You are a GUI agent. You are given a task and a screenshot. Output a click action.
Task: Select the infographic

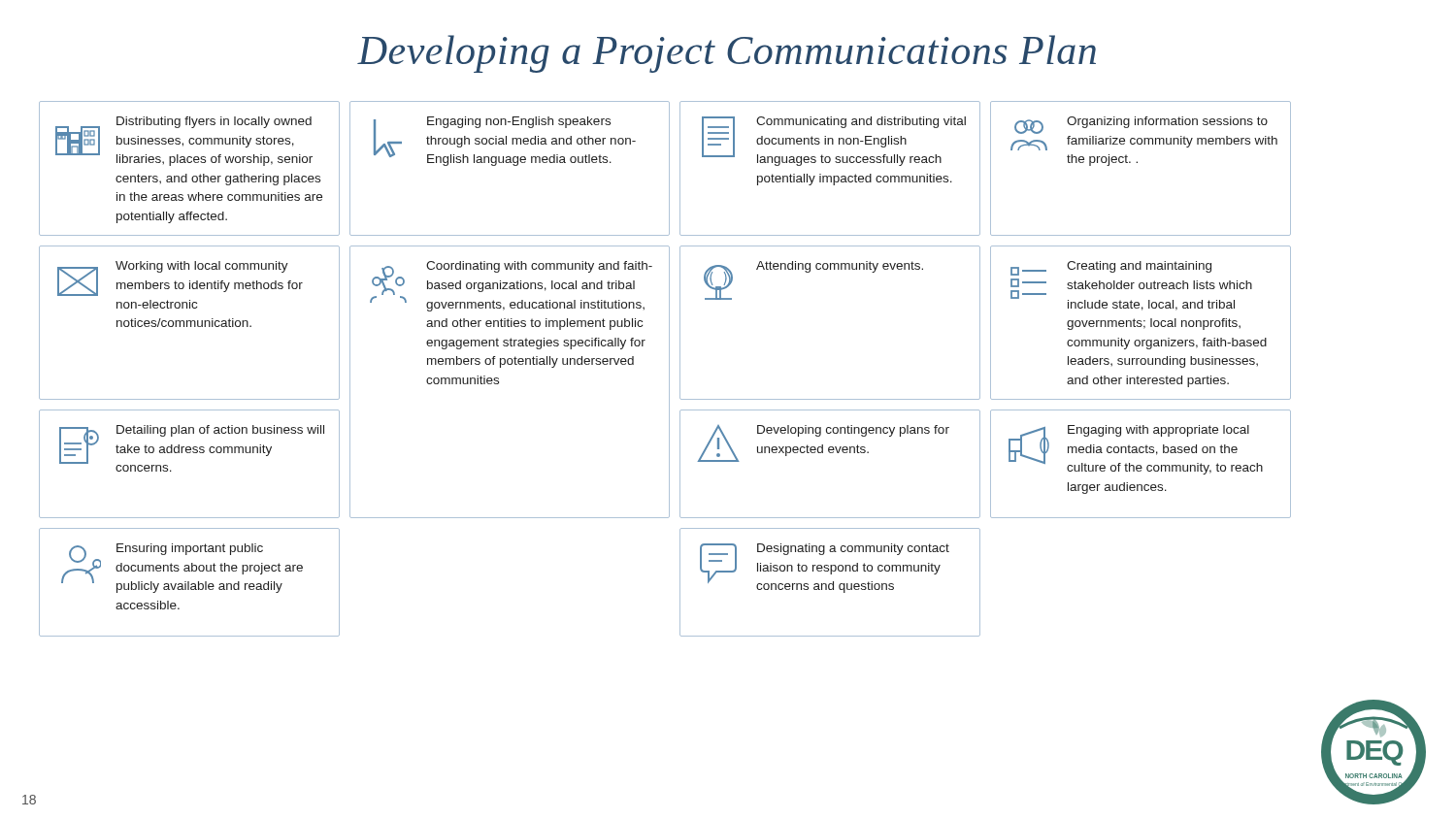click(728, 369)
